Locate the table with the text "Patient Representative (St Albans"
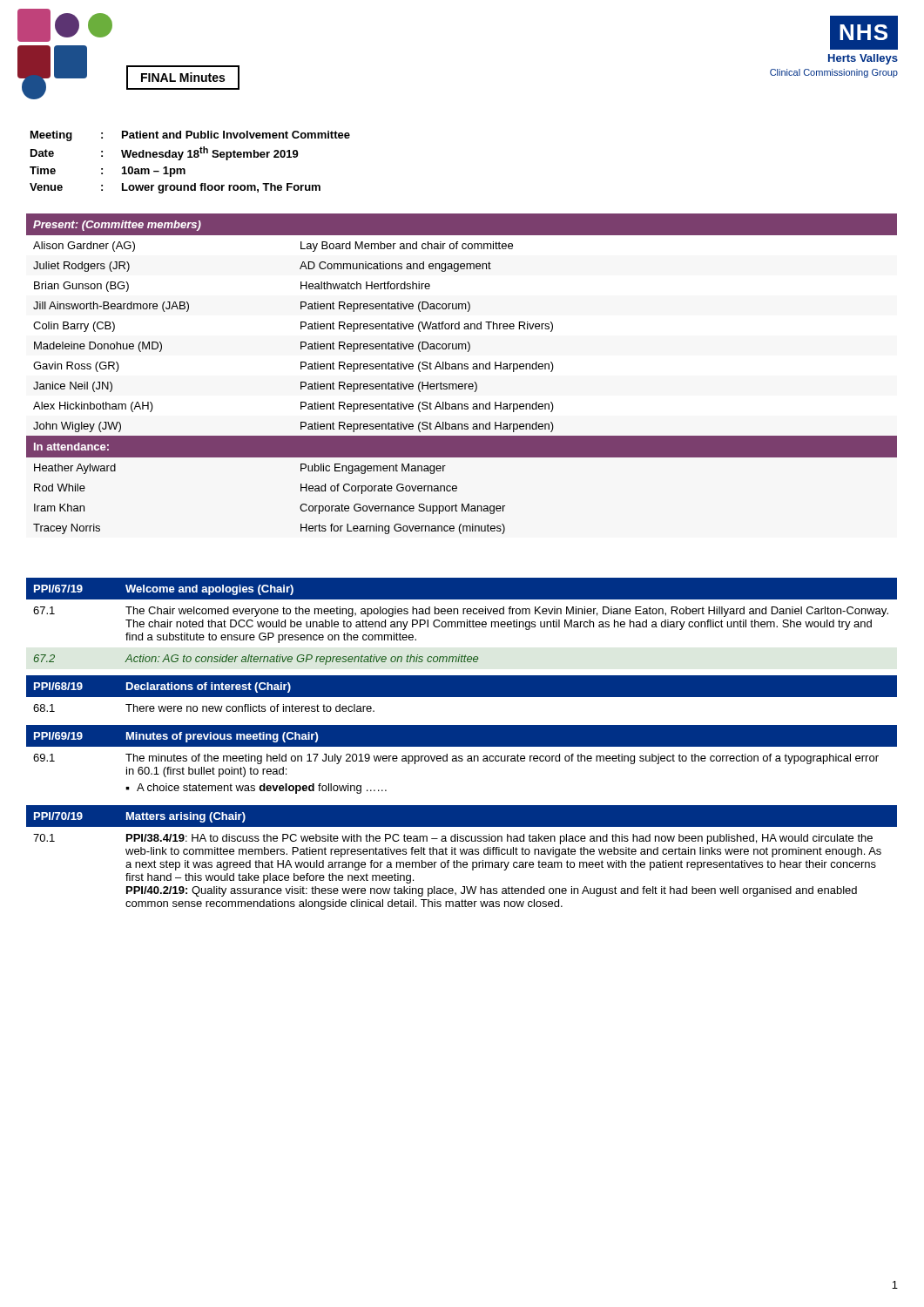Screen dimensions: 1307x924 (462, 376)
